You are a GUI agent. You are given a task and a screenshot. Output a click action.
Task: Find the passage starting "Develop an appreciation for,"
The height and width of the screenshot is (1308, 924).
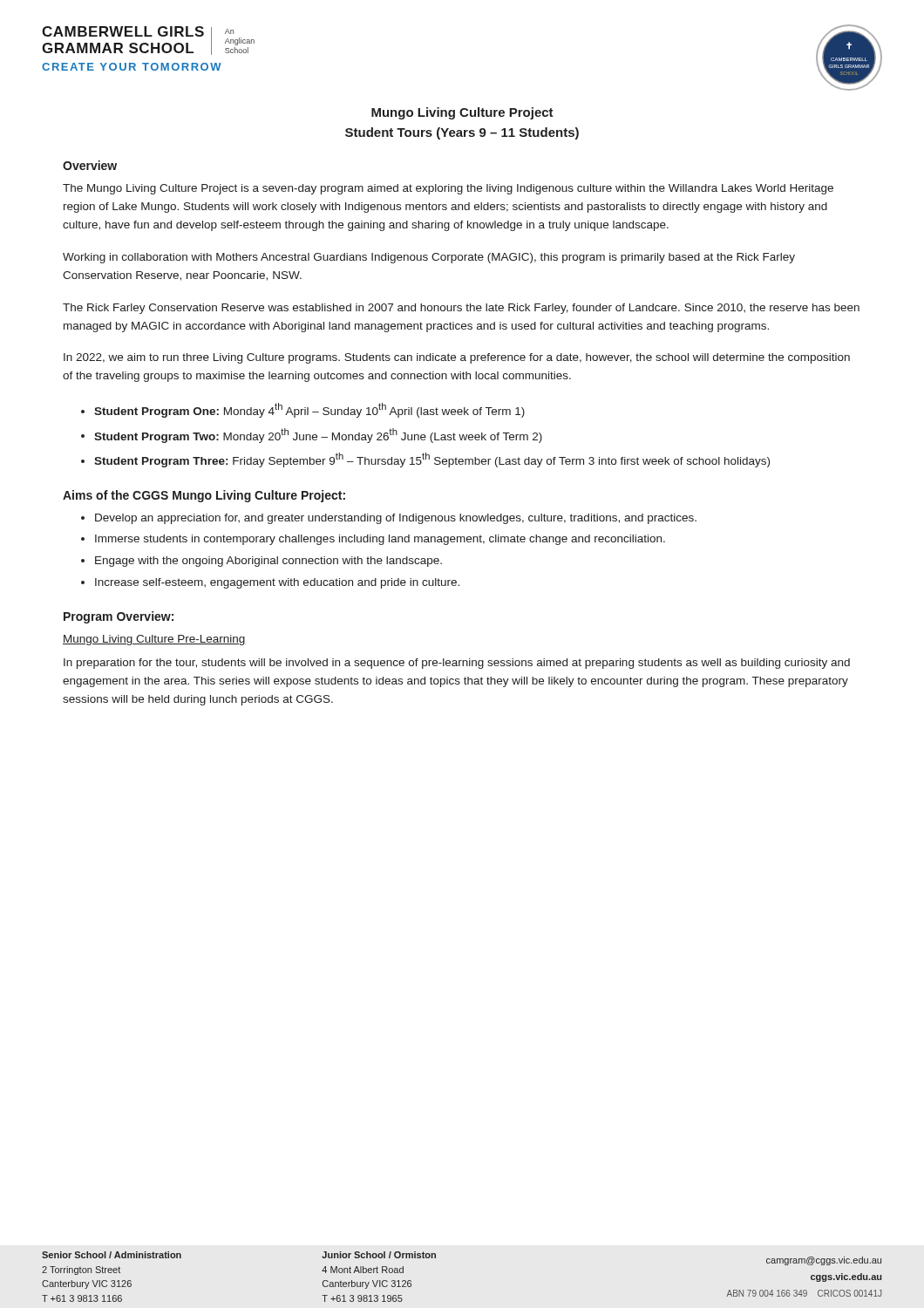coord(396,517)
